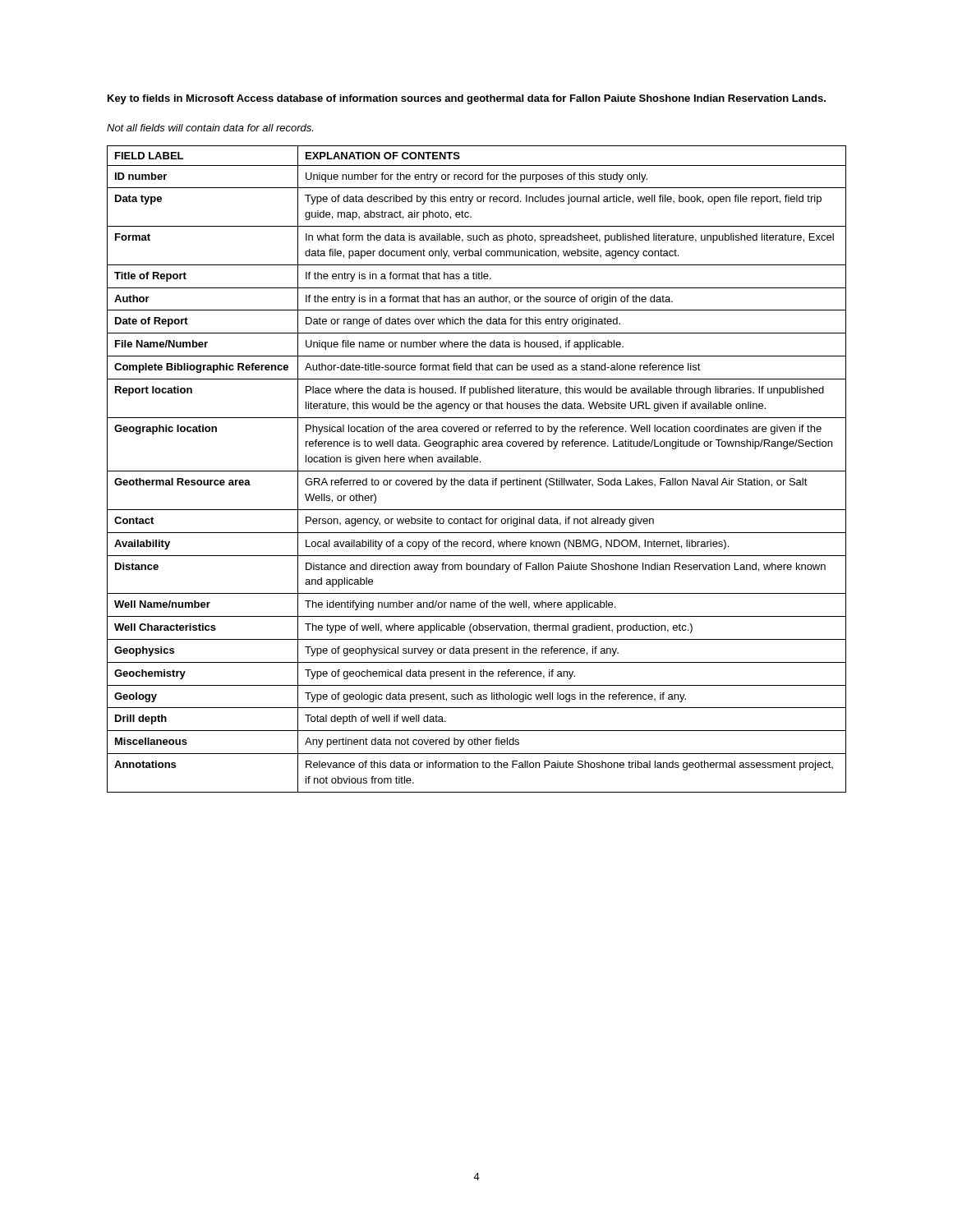Select the table that reads "Date of Report"

pos(476,469)
